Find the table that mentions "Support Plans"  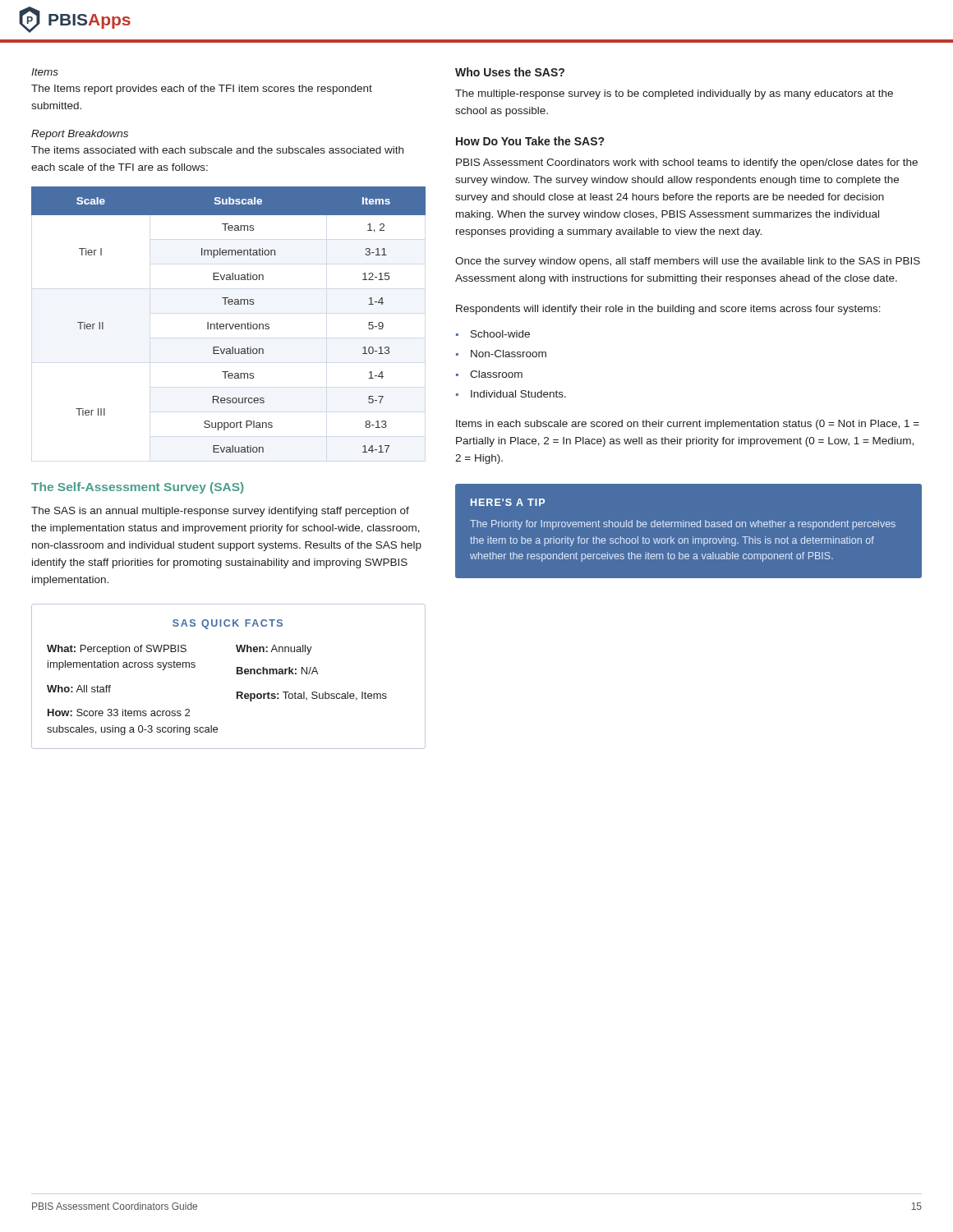228,324
